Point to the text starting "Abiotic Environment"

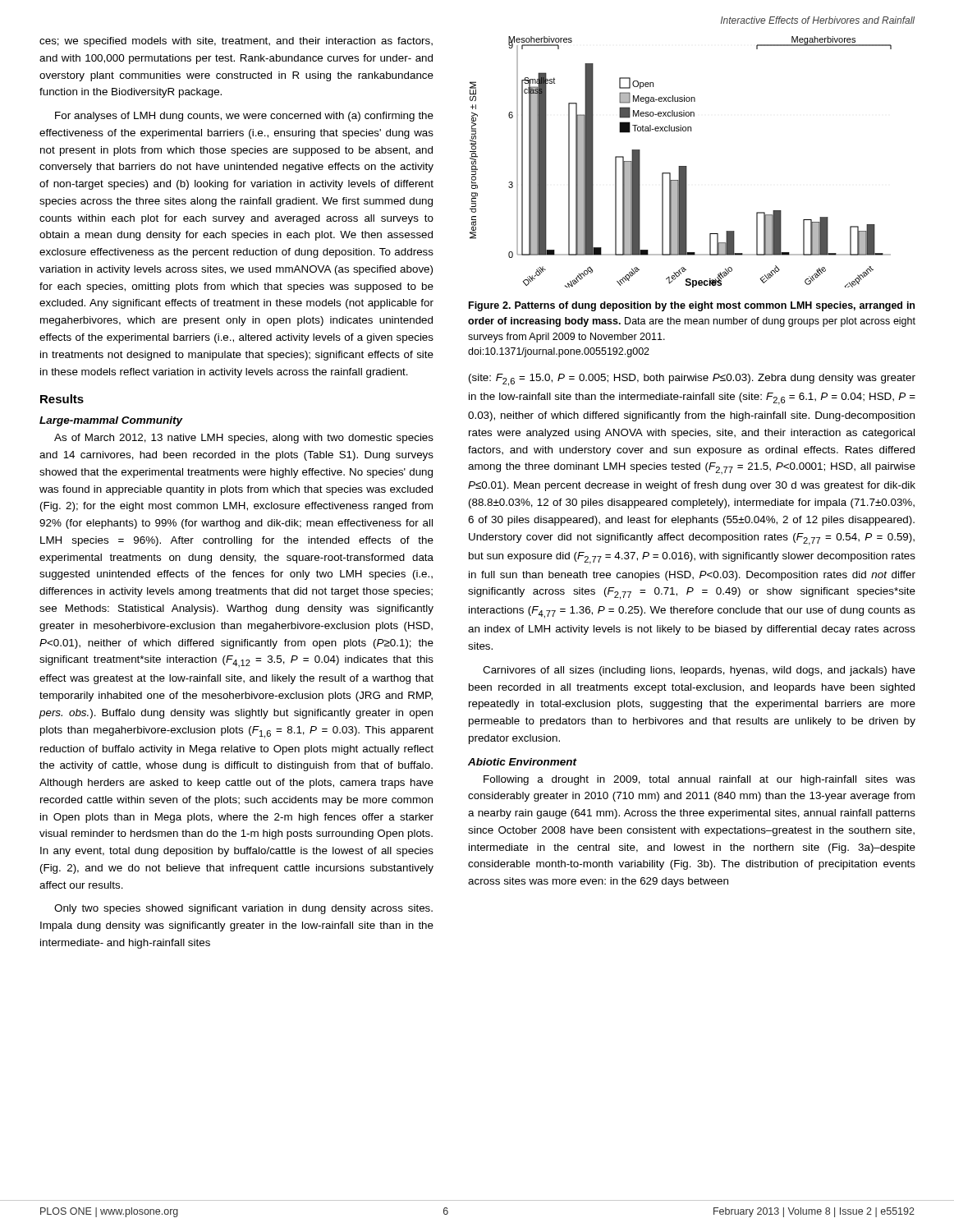[522, 761]
